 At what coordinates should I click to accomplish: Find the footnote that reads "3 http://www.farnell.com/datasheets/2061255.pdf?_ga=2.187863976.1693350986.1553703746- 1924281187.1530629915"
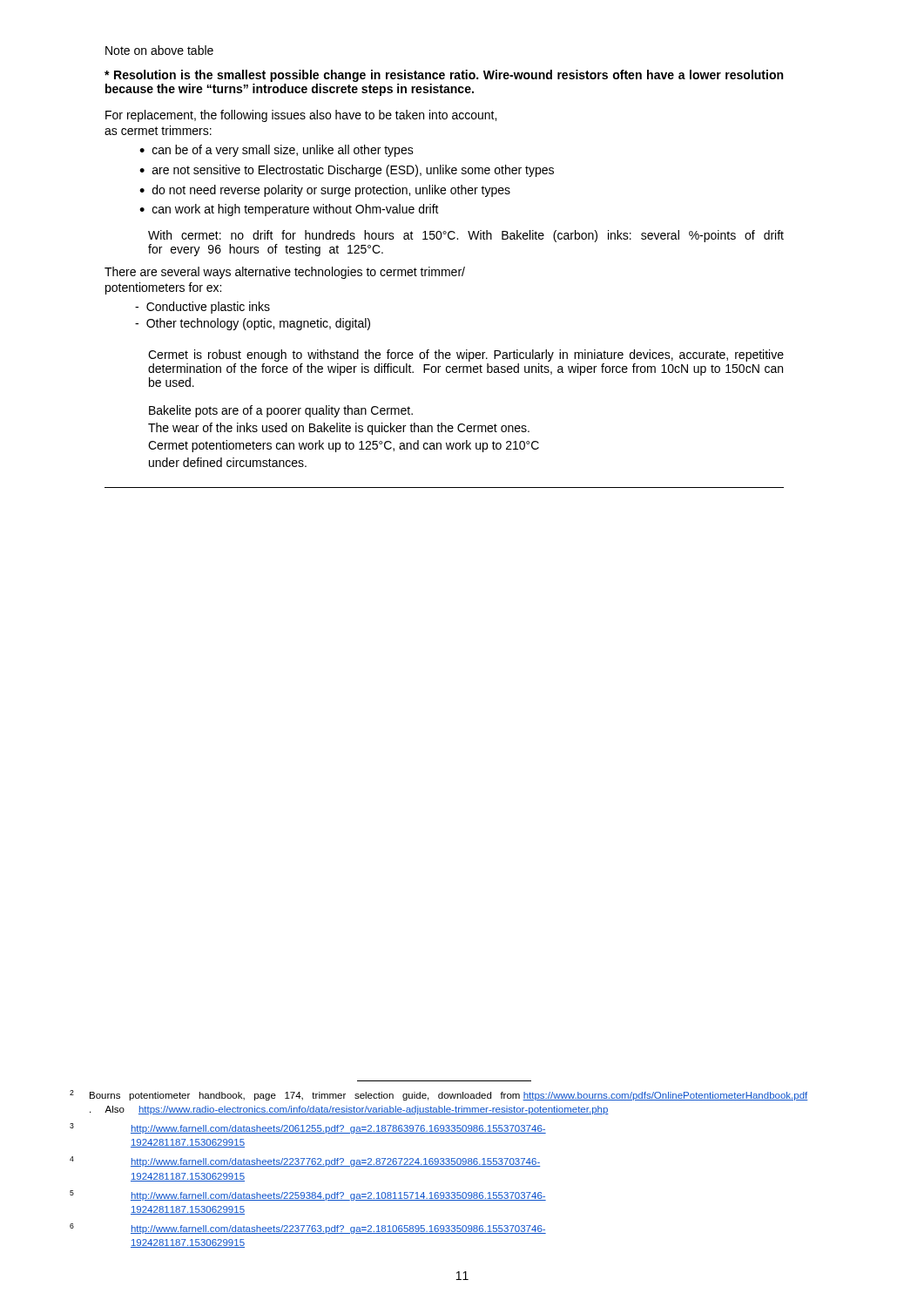(308, 1136)
